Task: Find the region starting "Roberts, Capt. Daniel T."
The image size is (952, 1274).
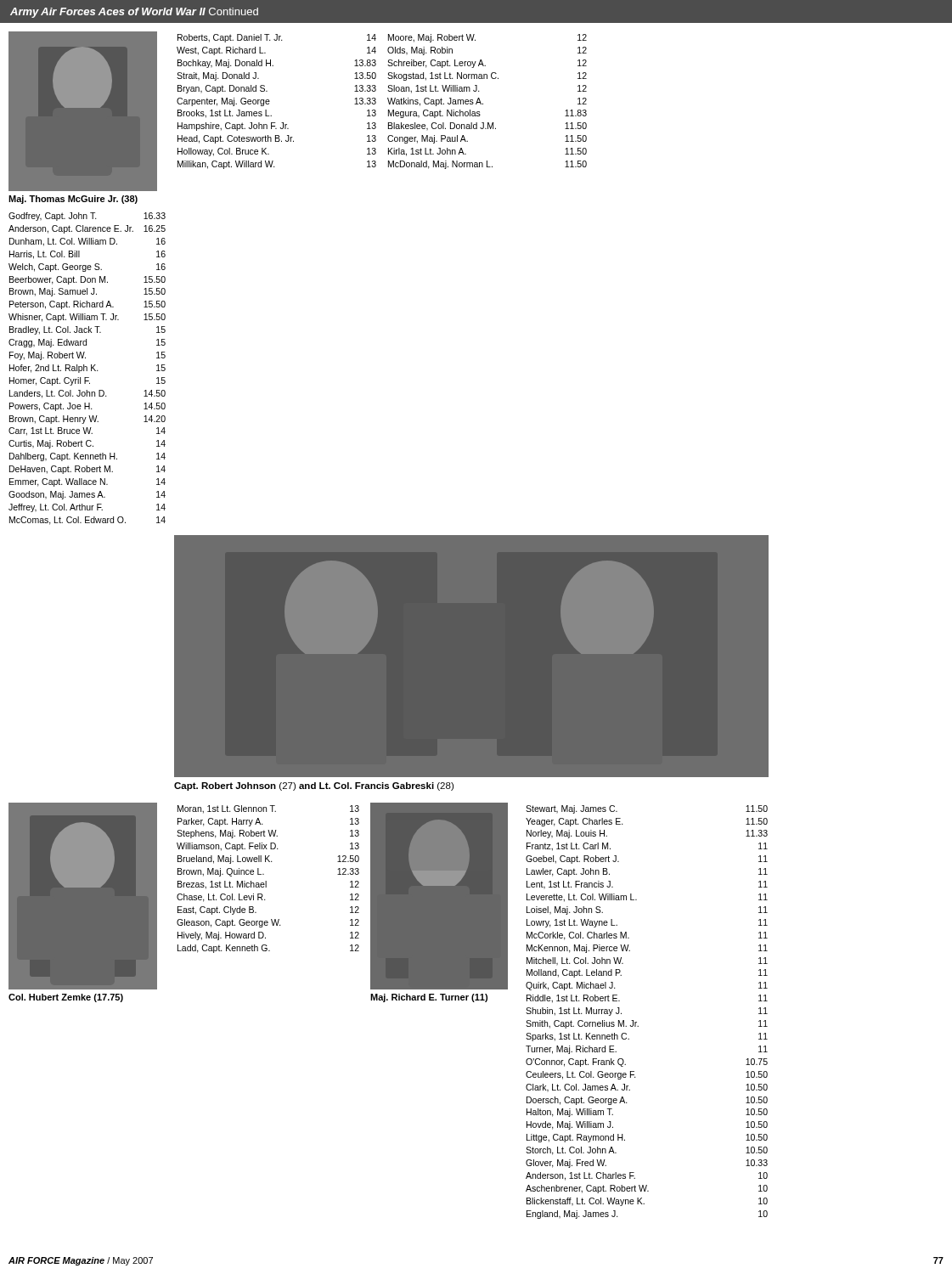Action: [276, 38]
